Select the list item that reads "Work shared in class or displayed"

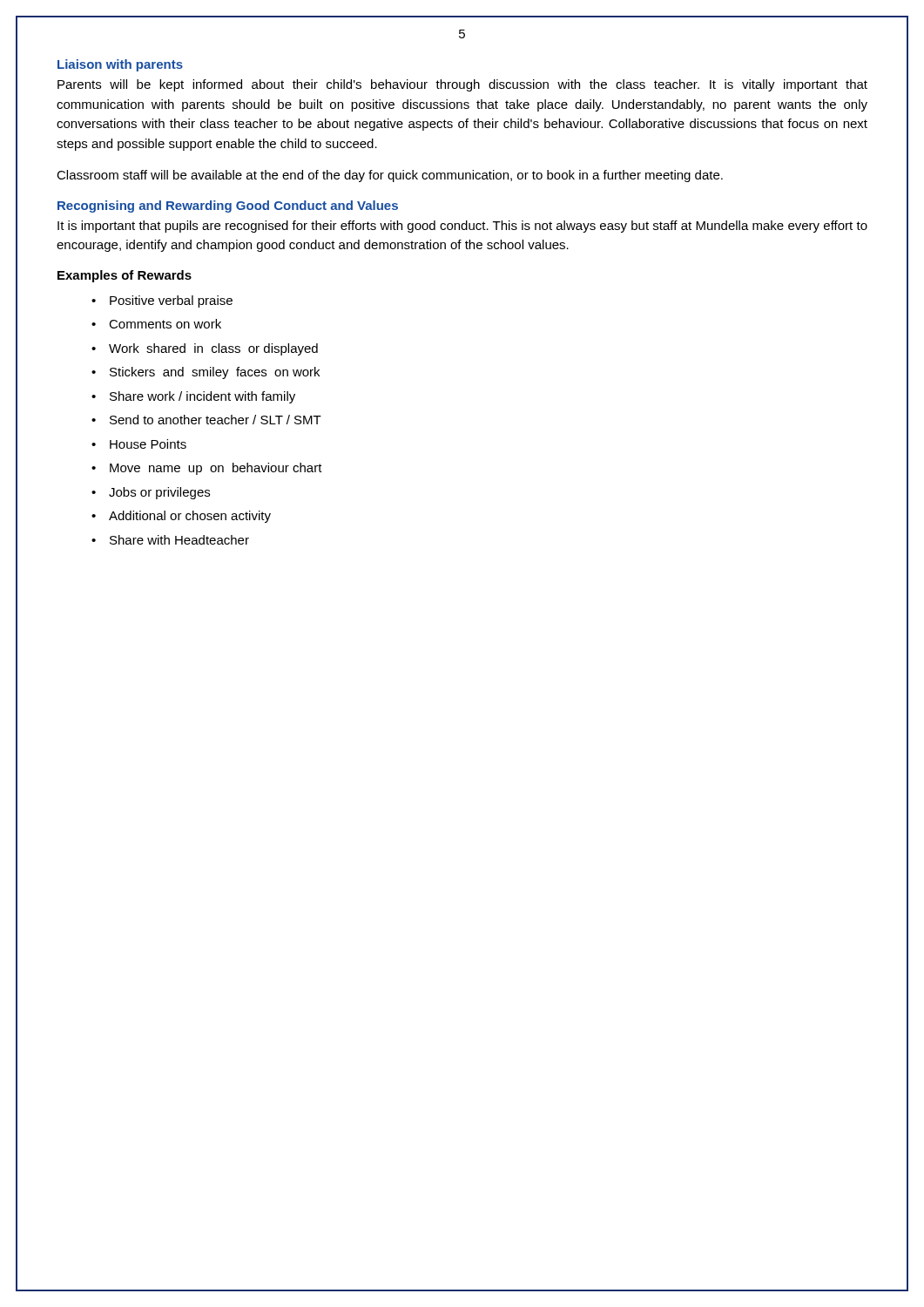214,348
